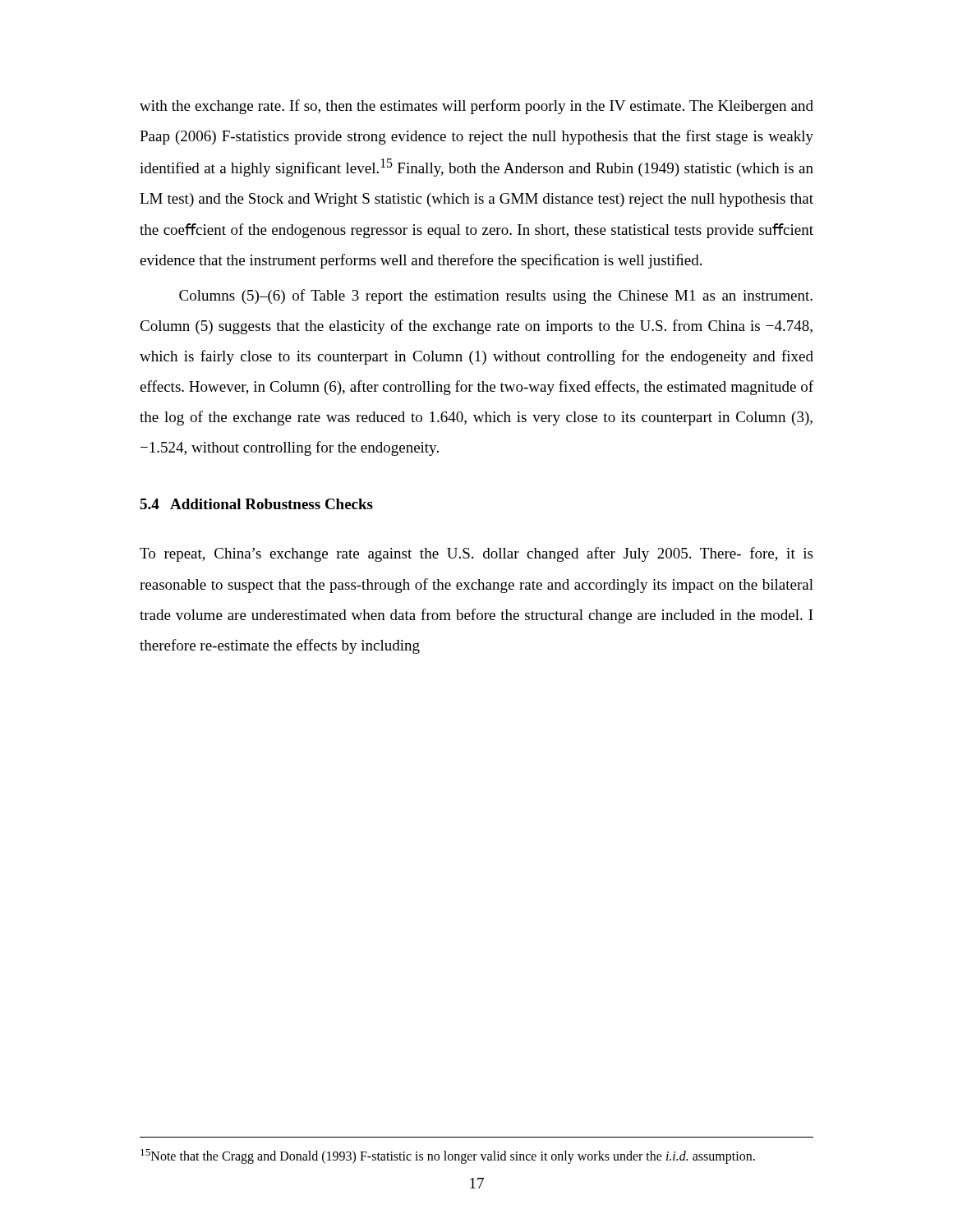Image resolution: width=953 pixels, height=1232 pixels.
Task: Select the block starting "with the exchange rate. If"
Action: click(x=476, y=183)
